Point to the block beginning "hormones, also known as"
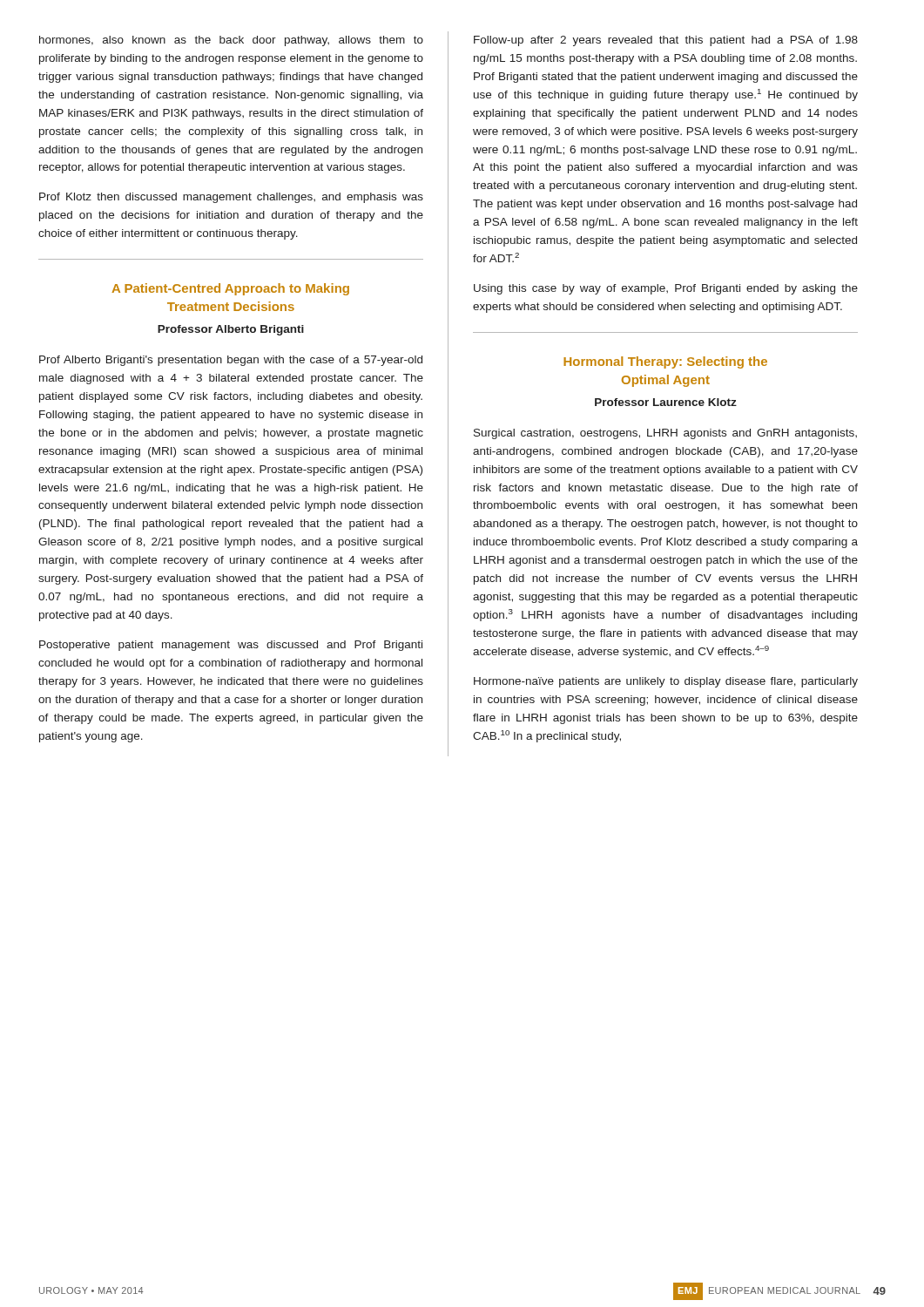The height and width of the screenshot is (1307, 924). pyautogui.click(x=231, y=104)
